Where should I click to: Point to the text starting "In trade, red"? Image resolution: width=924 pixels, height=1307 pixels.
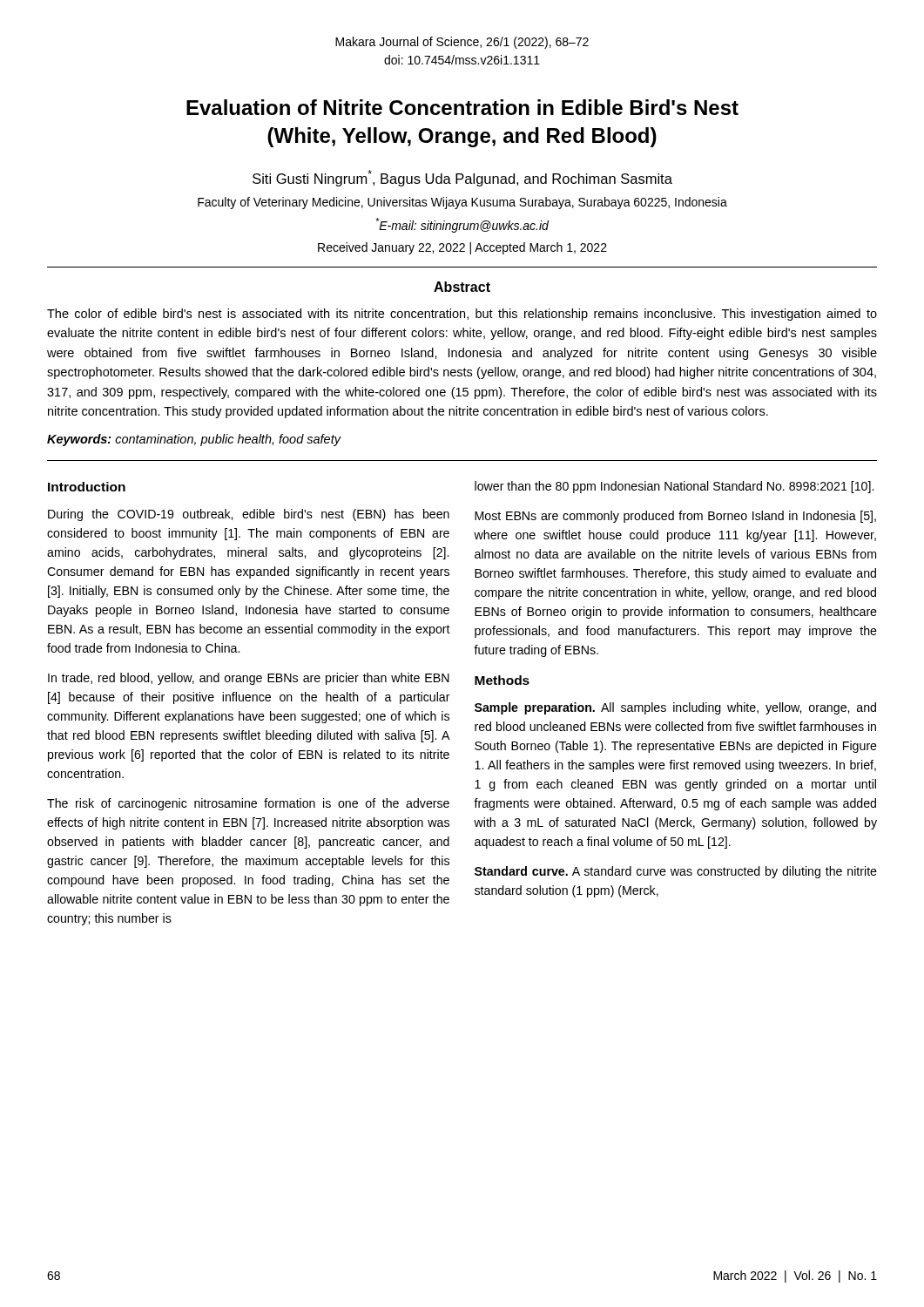248,726
